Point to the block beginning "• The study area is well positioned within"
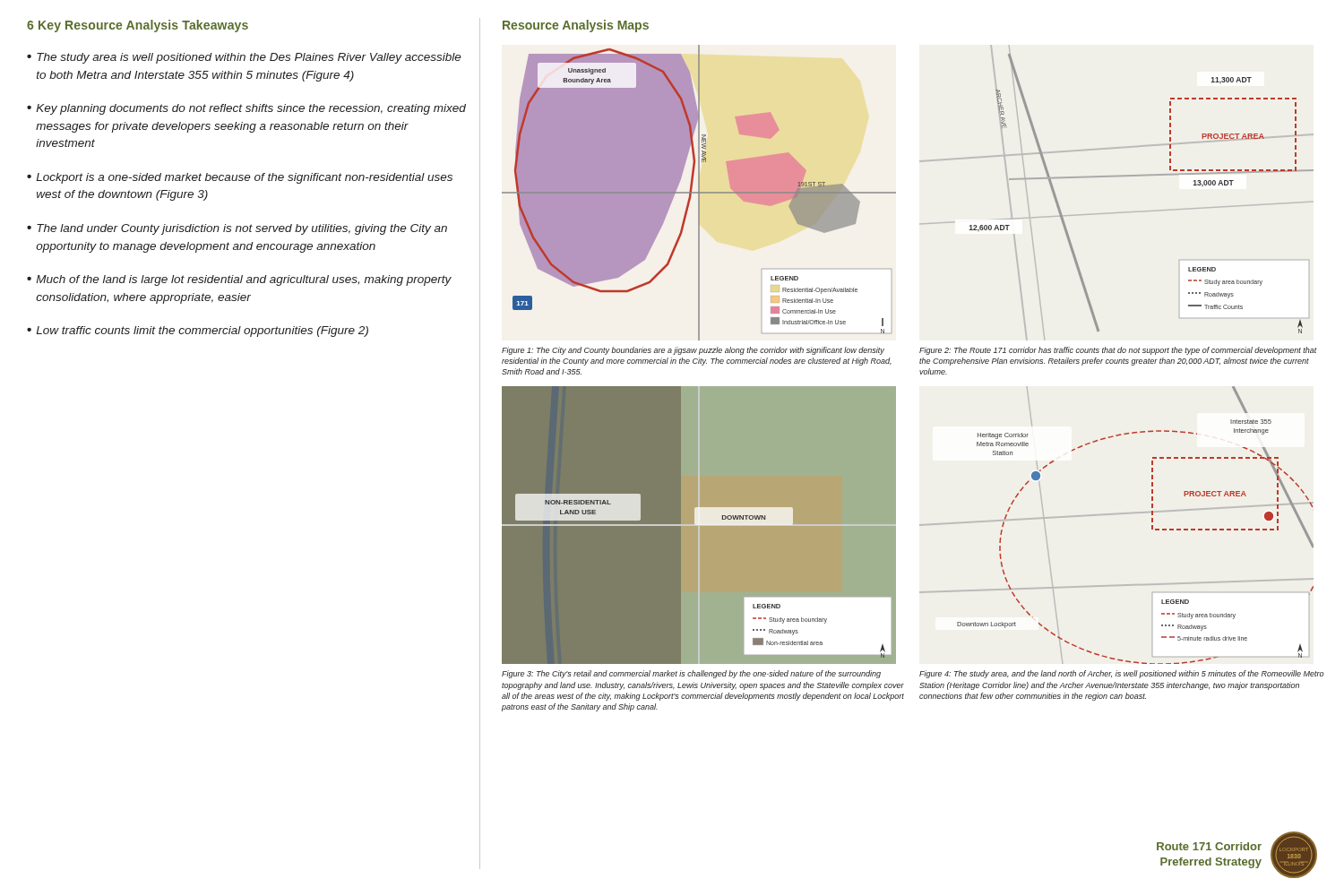Viewport: 1344px width, 896px height. [246, 66]
